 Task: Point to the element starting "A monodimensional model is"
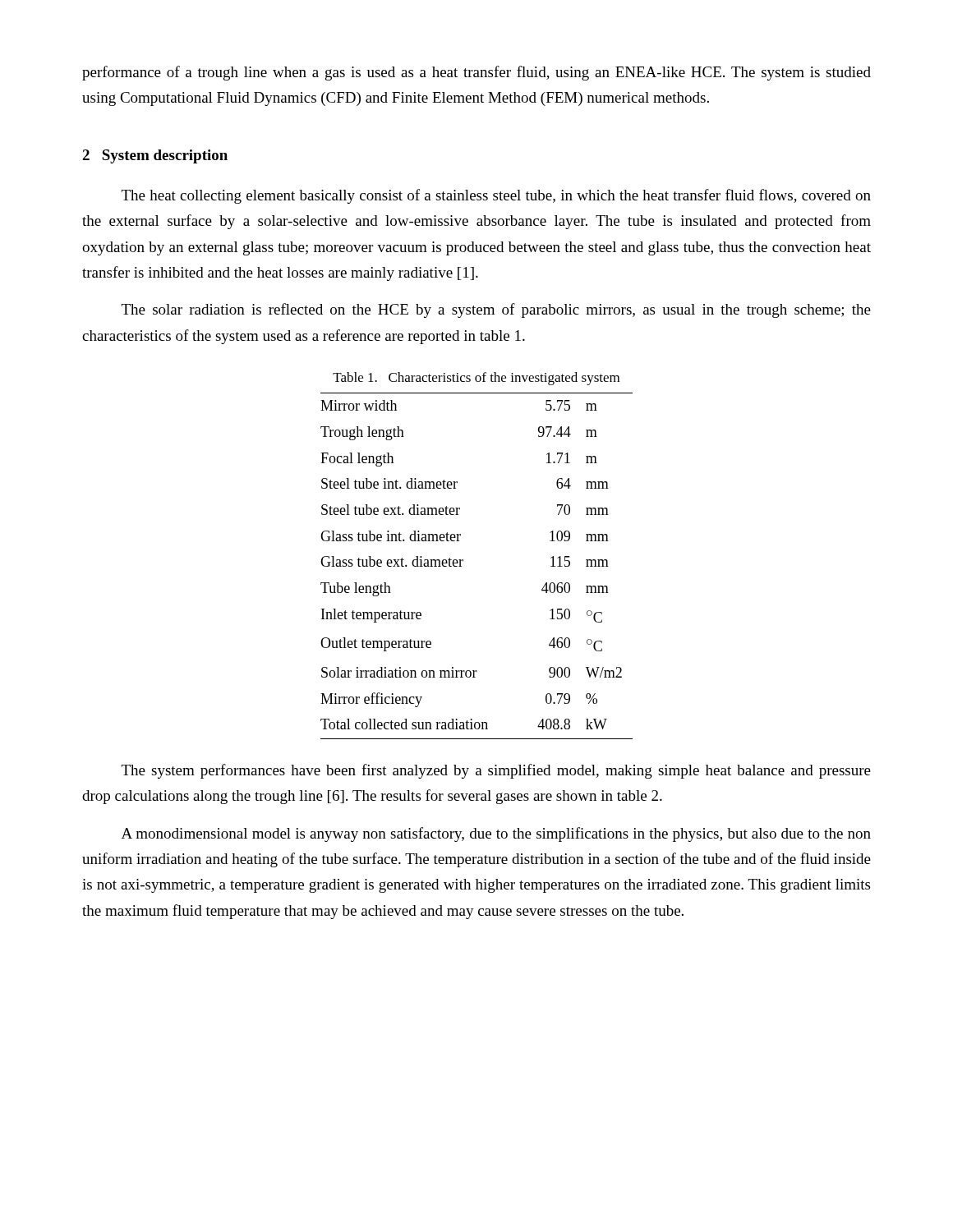pyautogui.click(x=476, y=872)
